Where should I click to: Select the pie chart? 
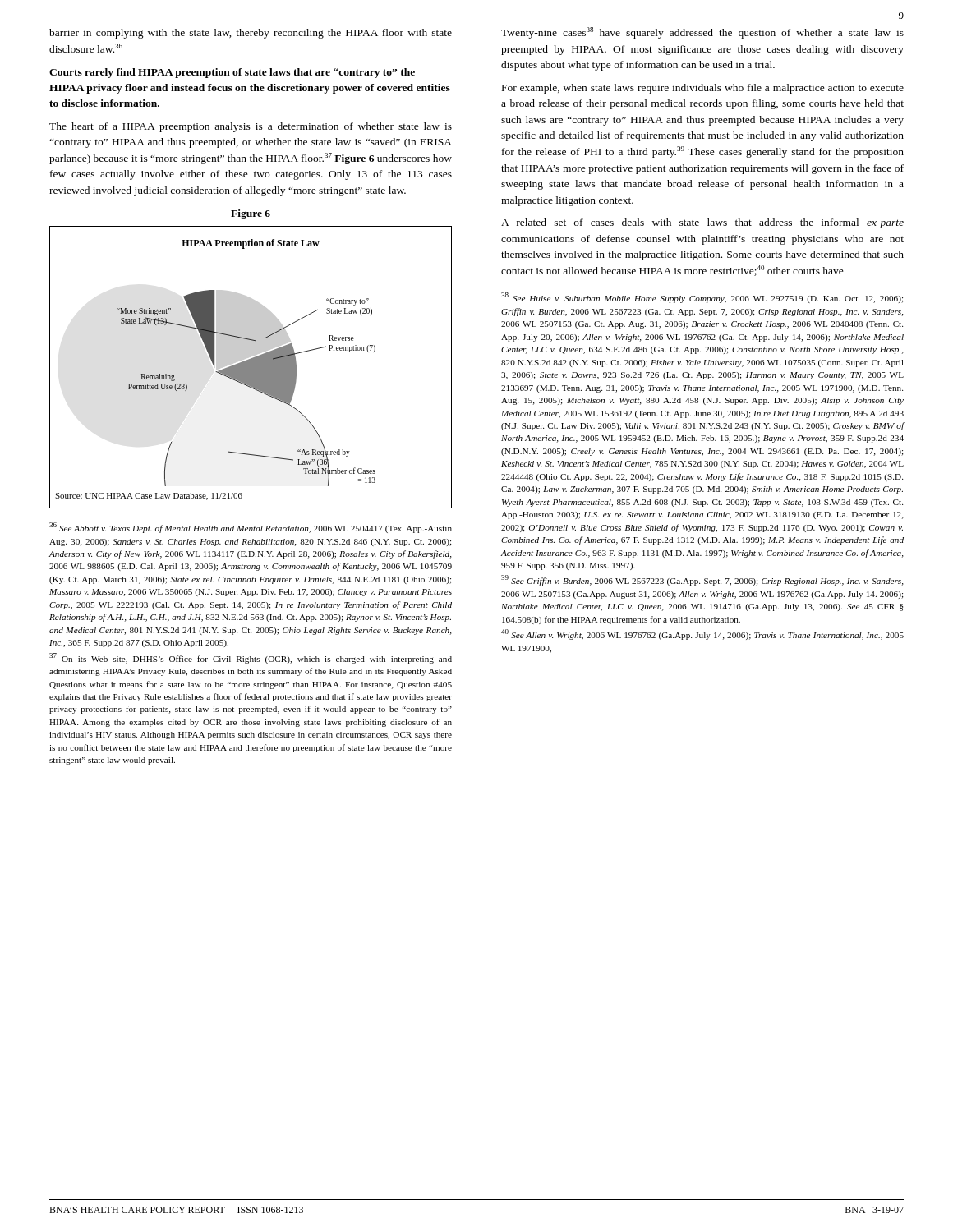tap(251, 367)
